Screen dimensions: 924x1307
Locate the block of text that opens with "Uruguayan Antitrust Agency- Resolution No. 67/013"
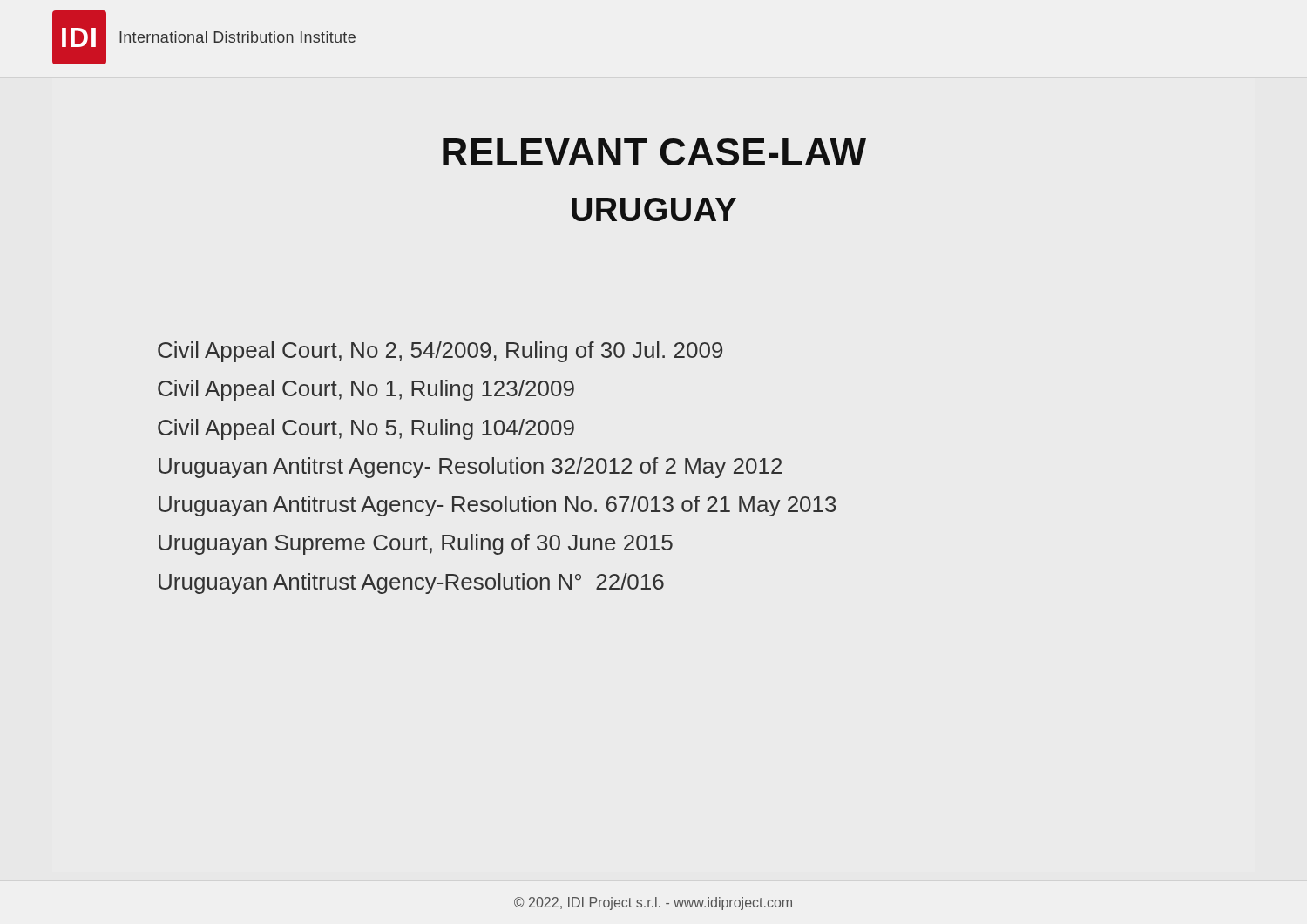click(x=497, y=504)
